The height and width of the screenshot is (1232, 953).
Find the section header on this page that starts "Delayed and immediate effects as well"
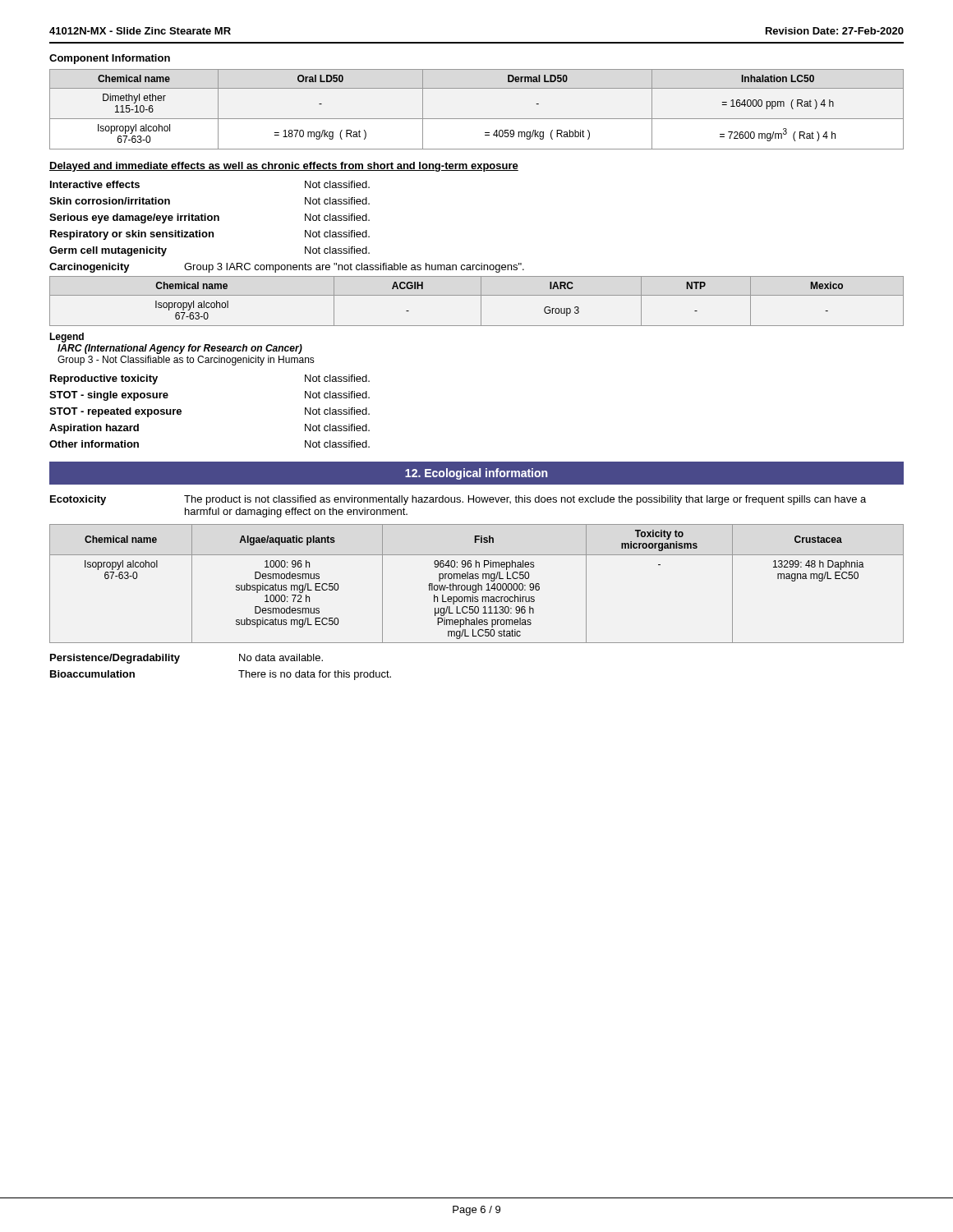click(x=284, y=165)
